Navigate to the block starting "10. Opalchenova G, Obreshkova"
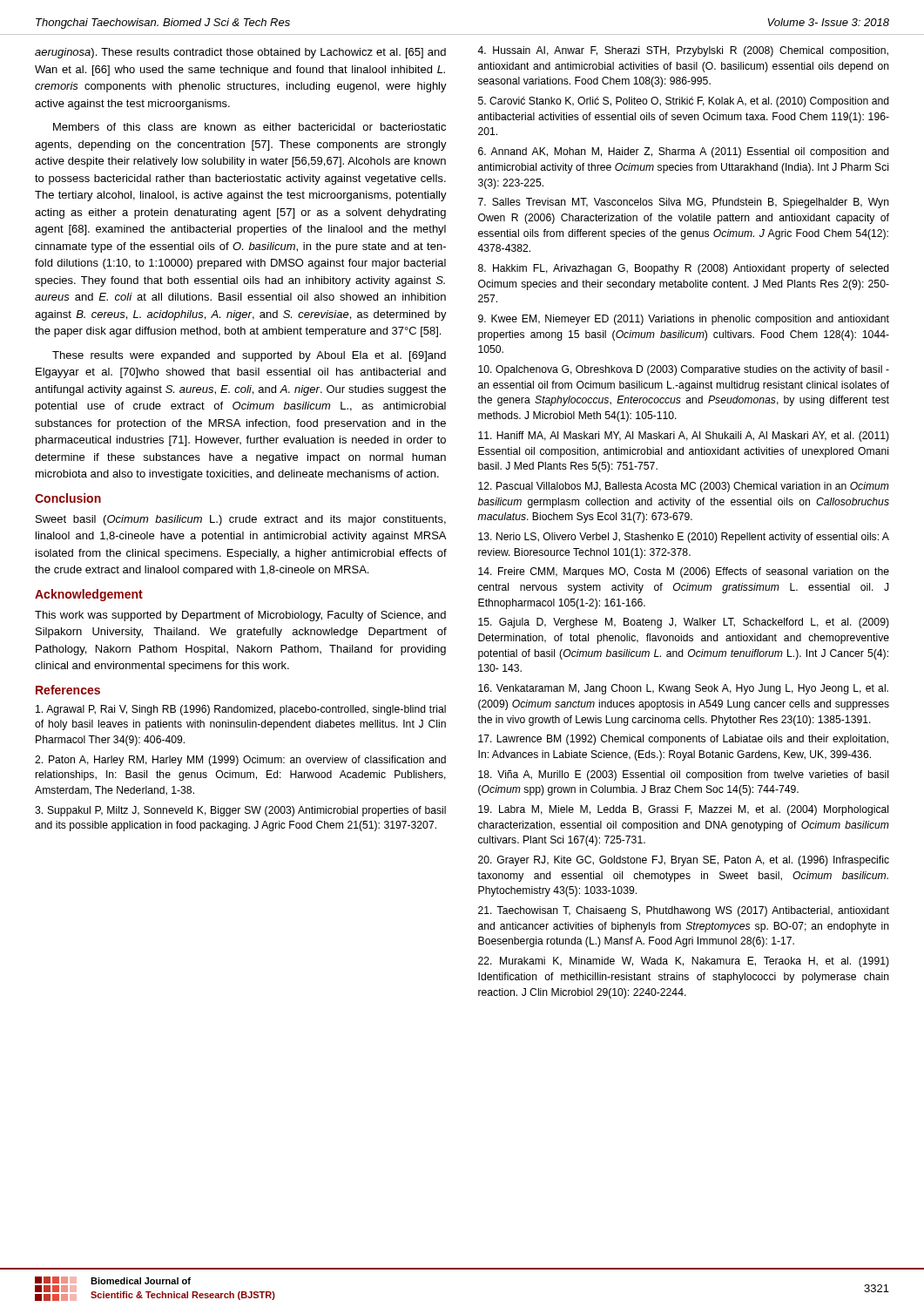The height and width of the screenshot is (1307, 924). point(683,393)
